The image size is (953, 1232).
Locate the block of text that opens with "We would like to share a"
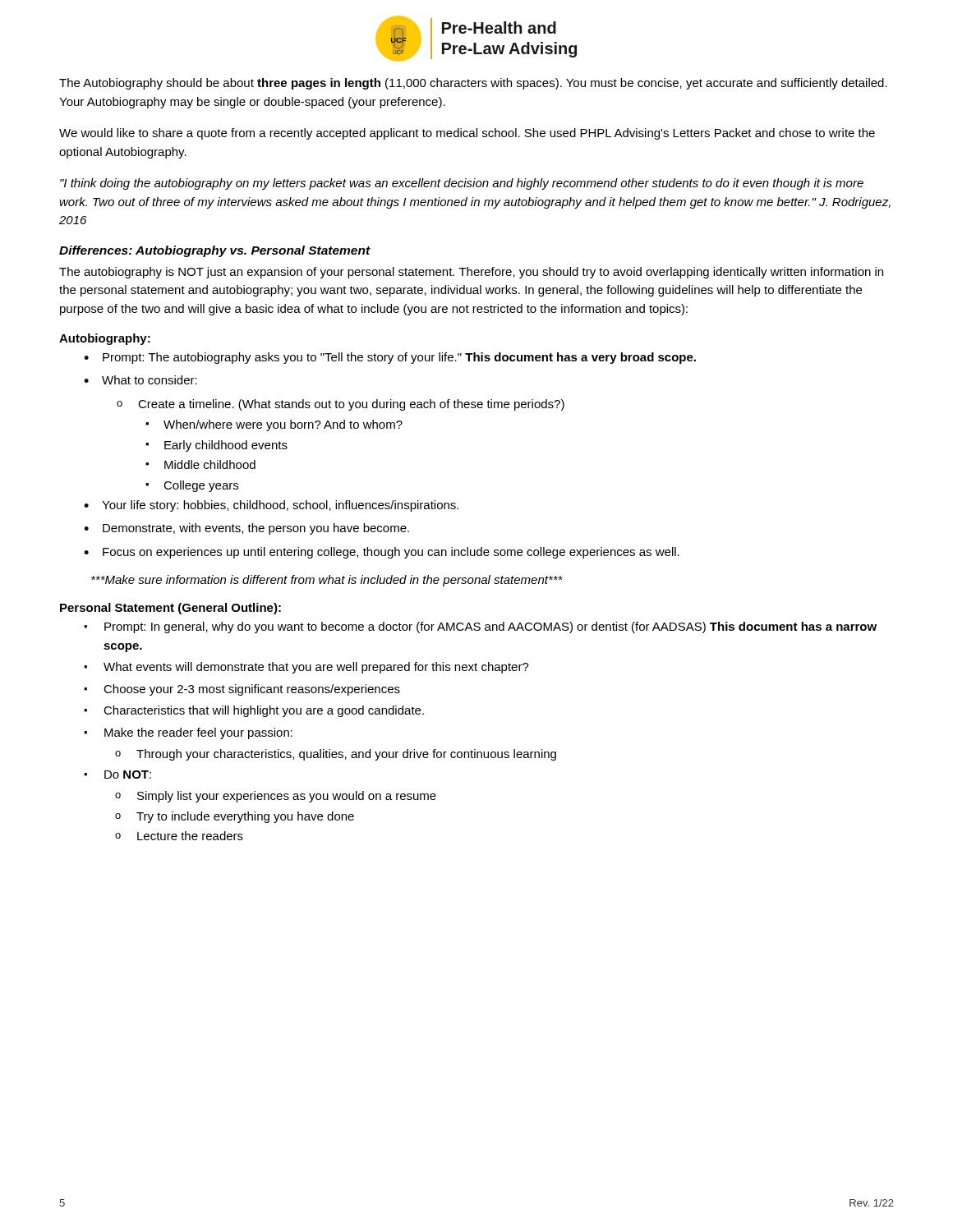pos(467,142)
